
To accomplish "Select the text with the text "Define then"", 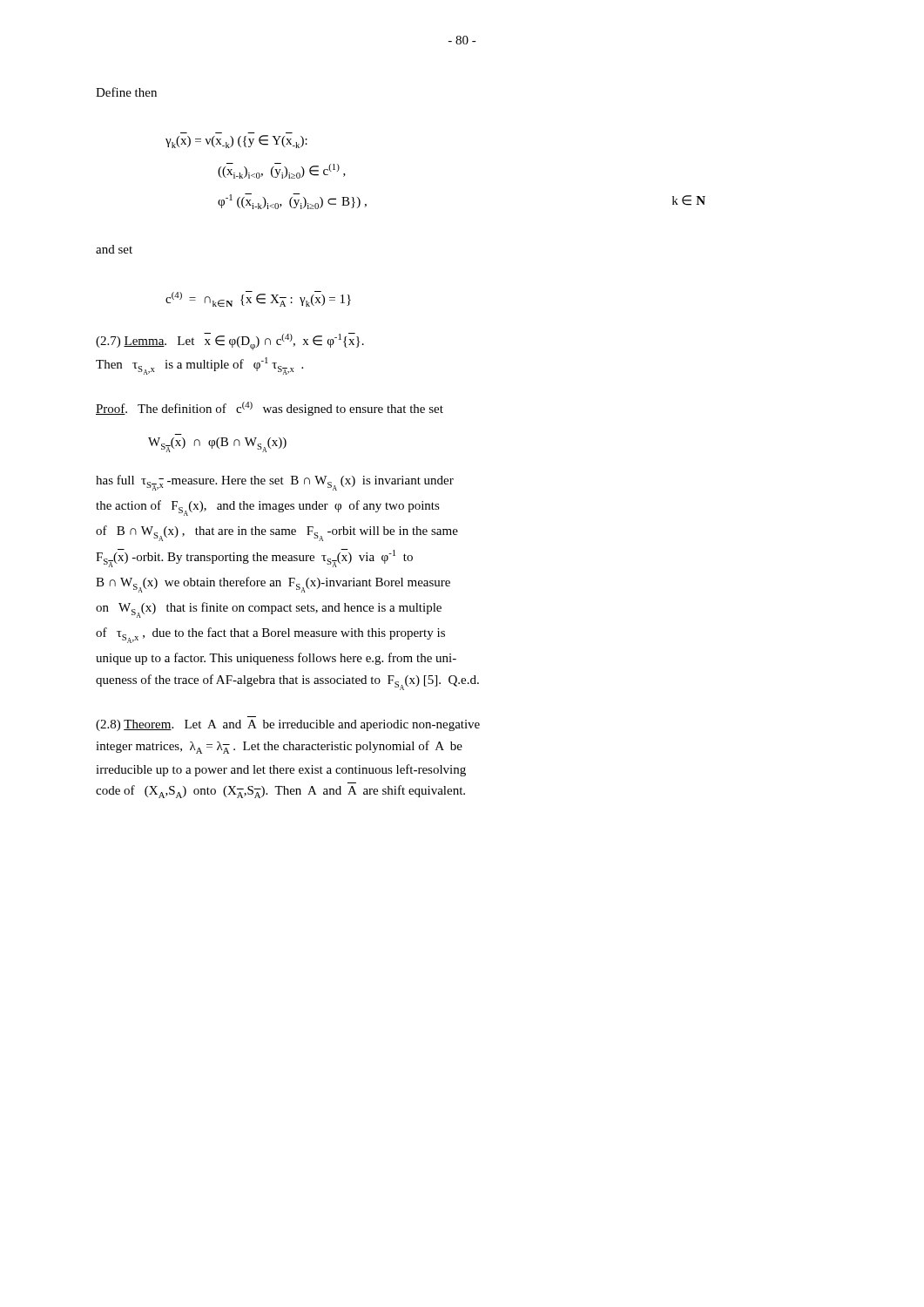I will click(126, 92).
